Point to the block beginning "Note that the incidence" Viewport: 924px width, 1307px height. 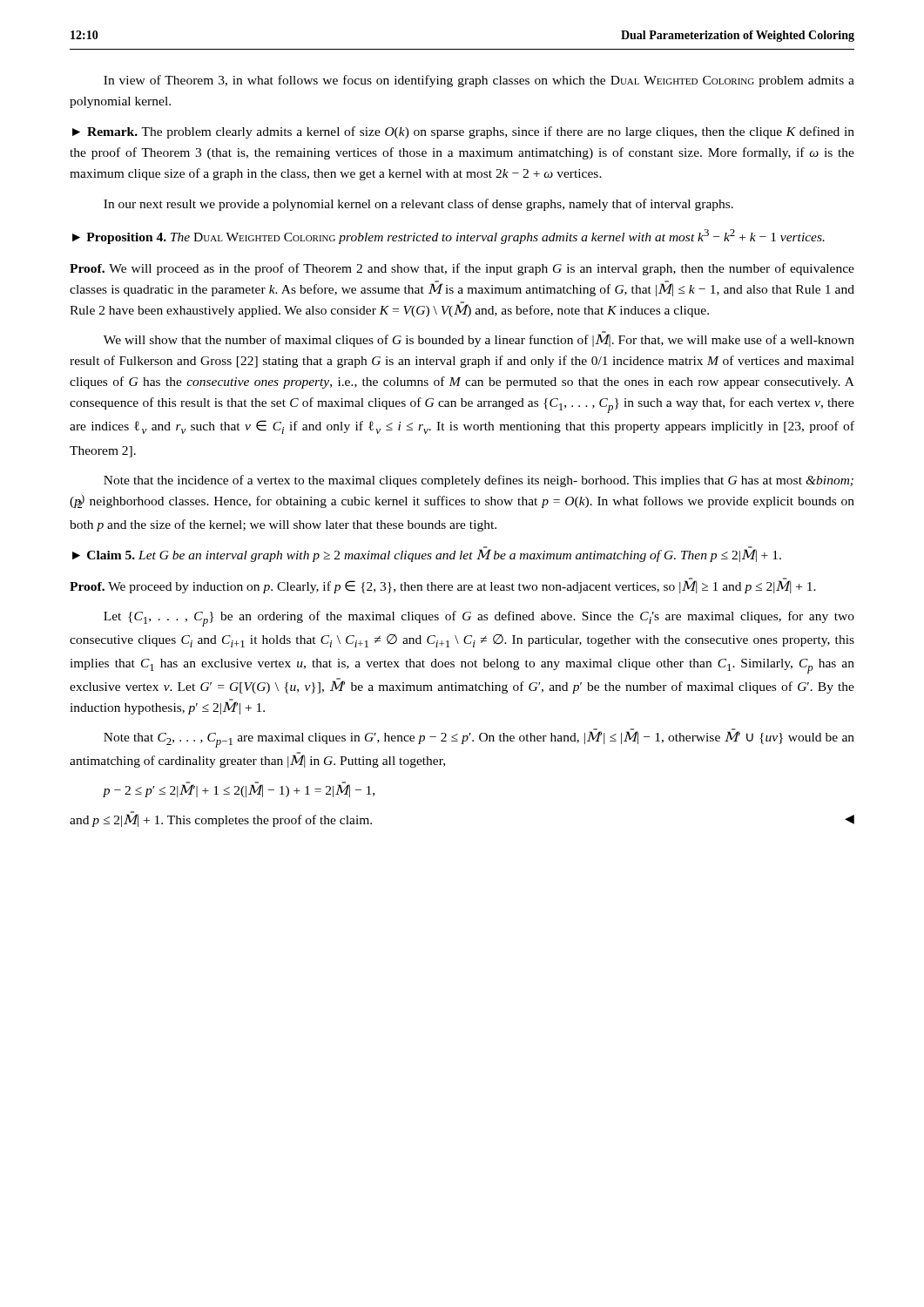click(462, 502)
